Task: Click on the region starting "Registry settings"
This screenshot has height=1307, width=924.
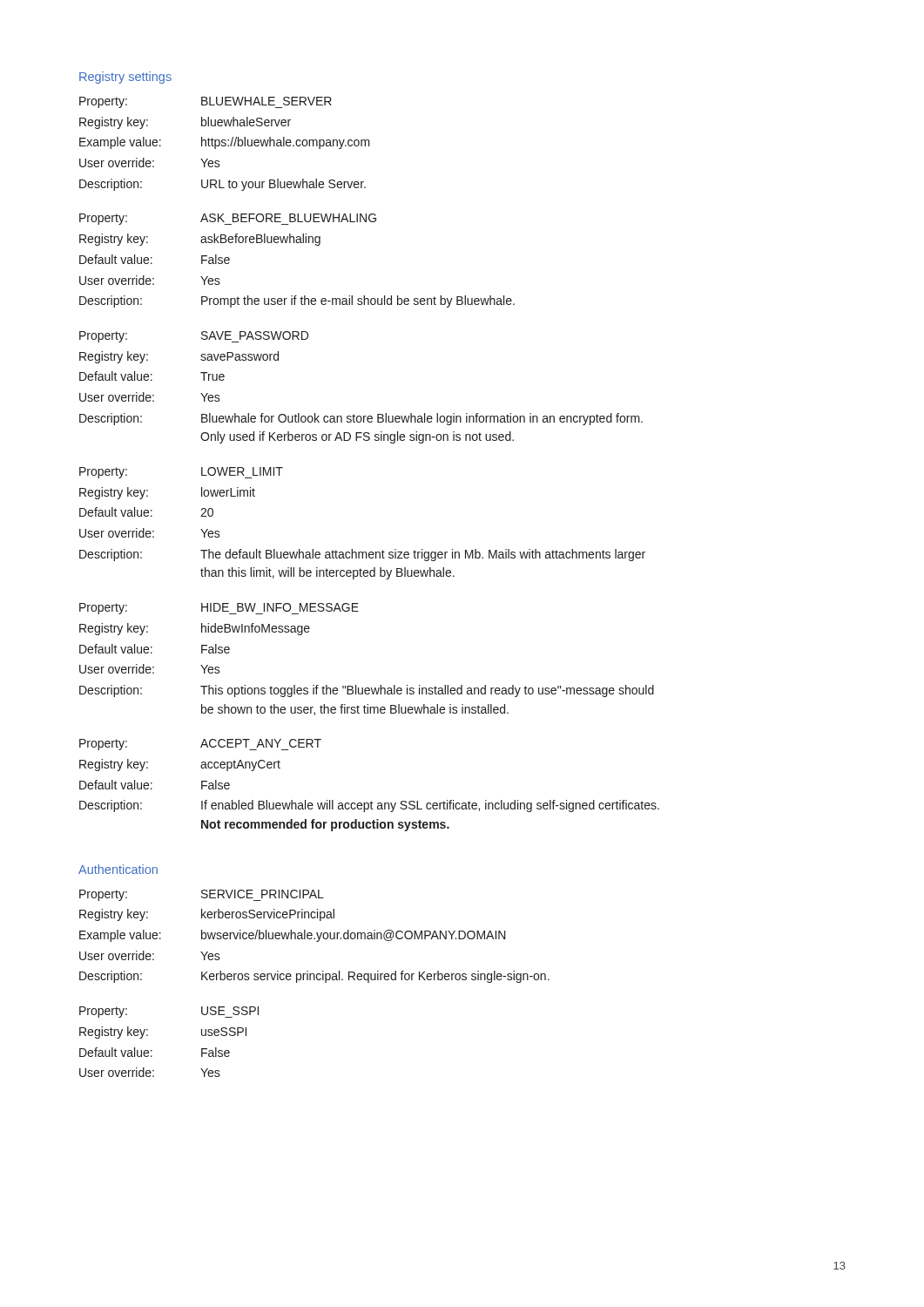Action: click(125, 77)
